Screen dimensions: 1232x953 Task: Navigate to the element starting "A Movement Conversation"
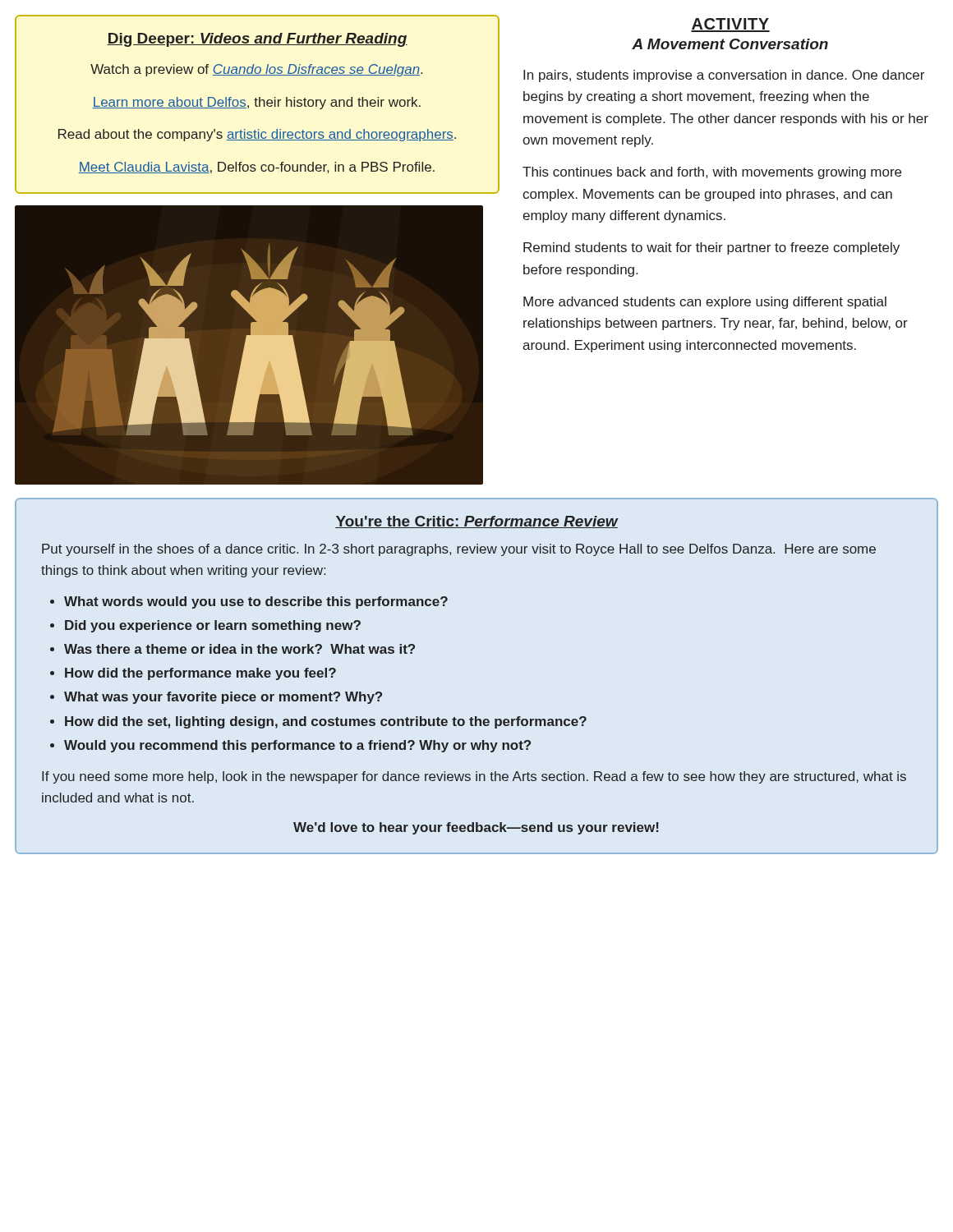(x=730, y=44)
